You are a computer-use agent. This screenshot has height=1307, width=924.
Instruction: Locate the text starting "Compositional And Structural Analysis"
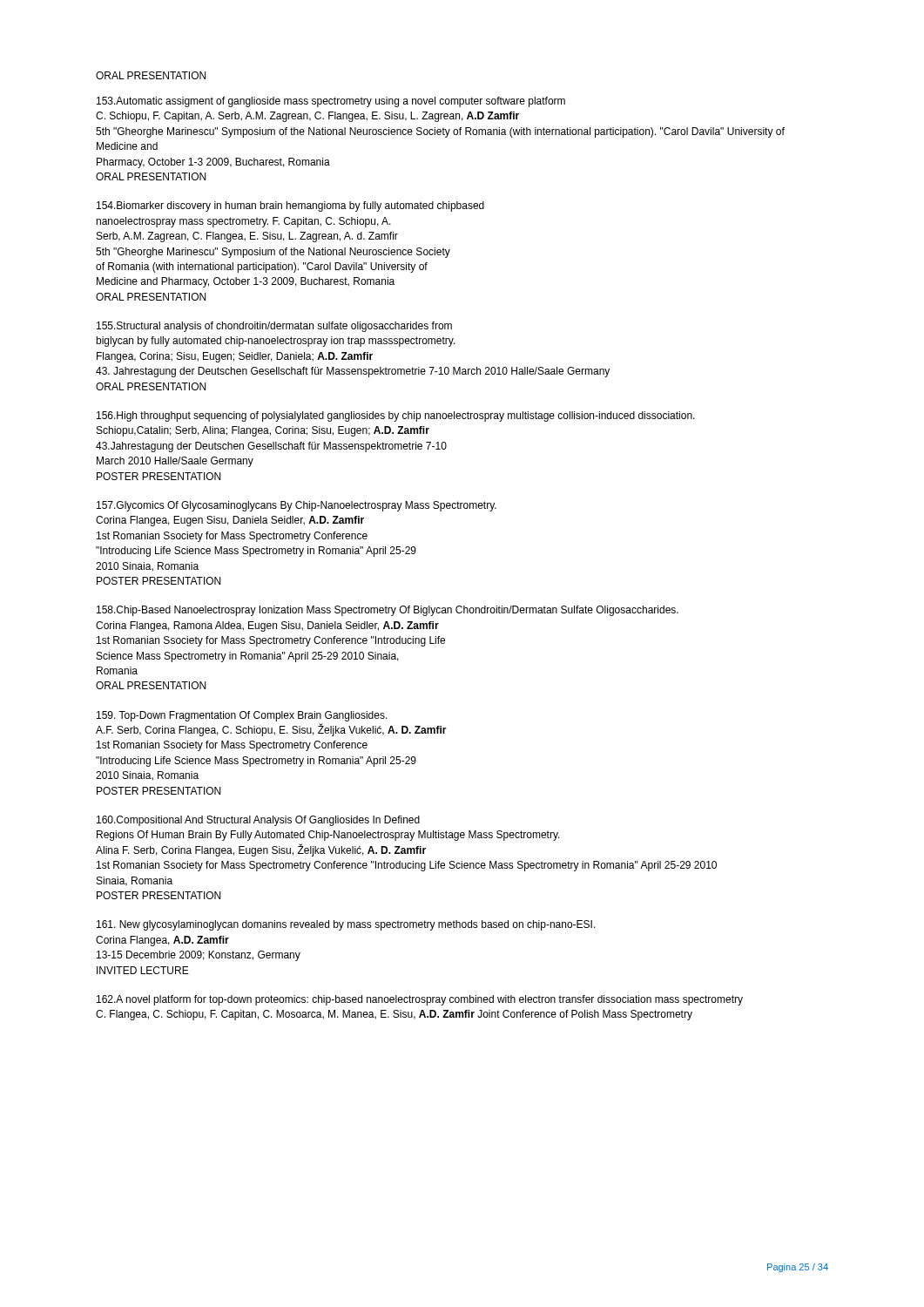point(407,858)
